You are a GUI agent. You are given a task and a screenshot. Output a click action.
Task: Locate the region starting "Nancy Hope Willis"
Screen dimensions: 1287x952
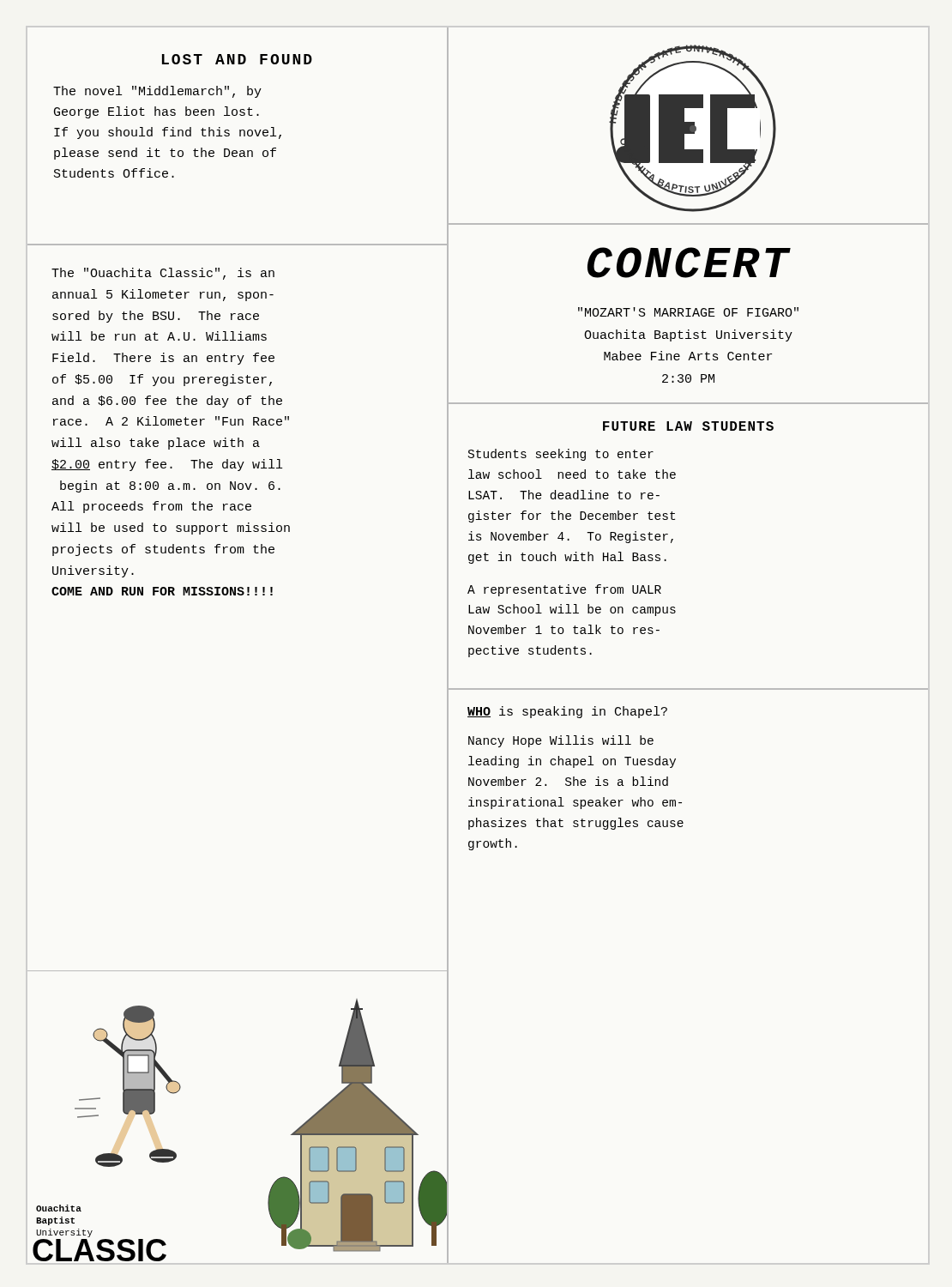pos(576,793)
